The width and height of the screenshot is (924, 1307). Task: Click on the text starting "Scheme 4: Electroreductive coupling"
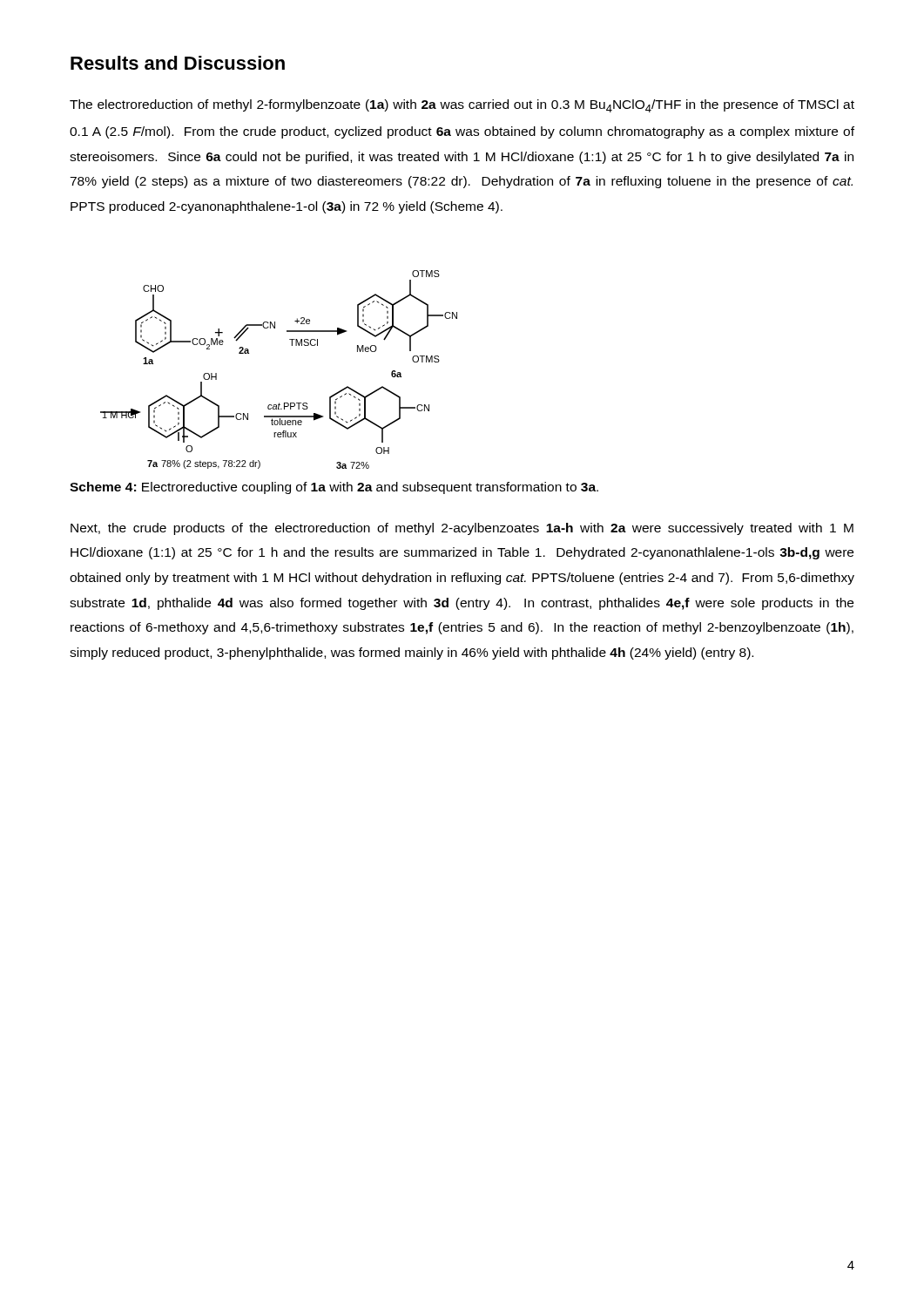click(x=335, y=486)
